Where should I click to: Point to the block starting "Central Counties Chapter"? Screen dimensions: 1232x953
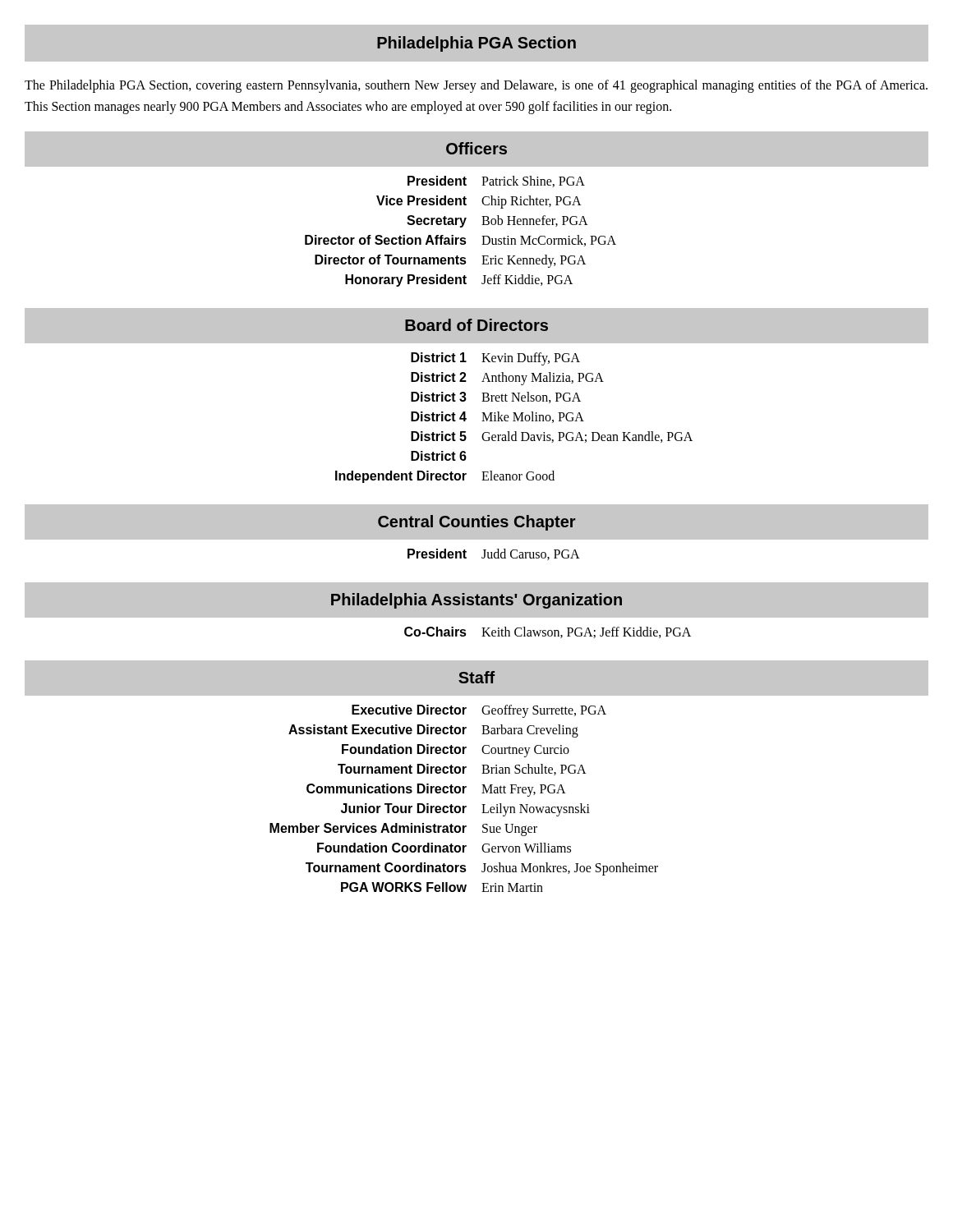click(476, 522)
